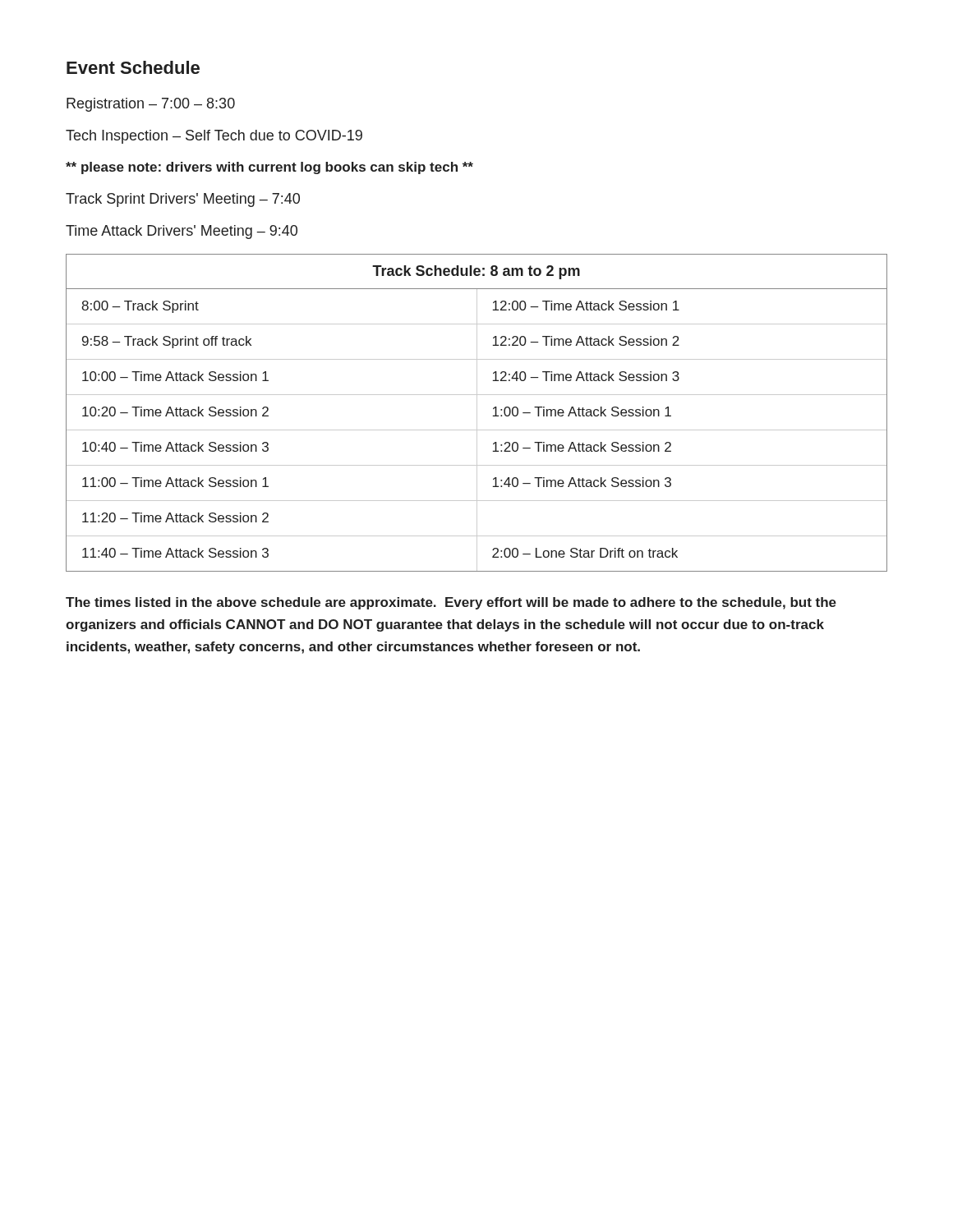953x1232 pixels.
Task: Find the region starting "Registration – 7:00 – 8:30"
Action: (150, 103)
